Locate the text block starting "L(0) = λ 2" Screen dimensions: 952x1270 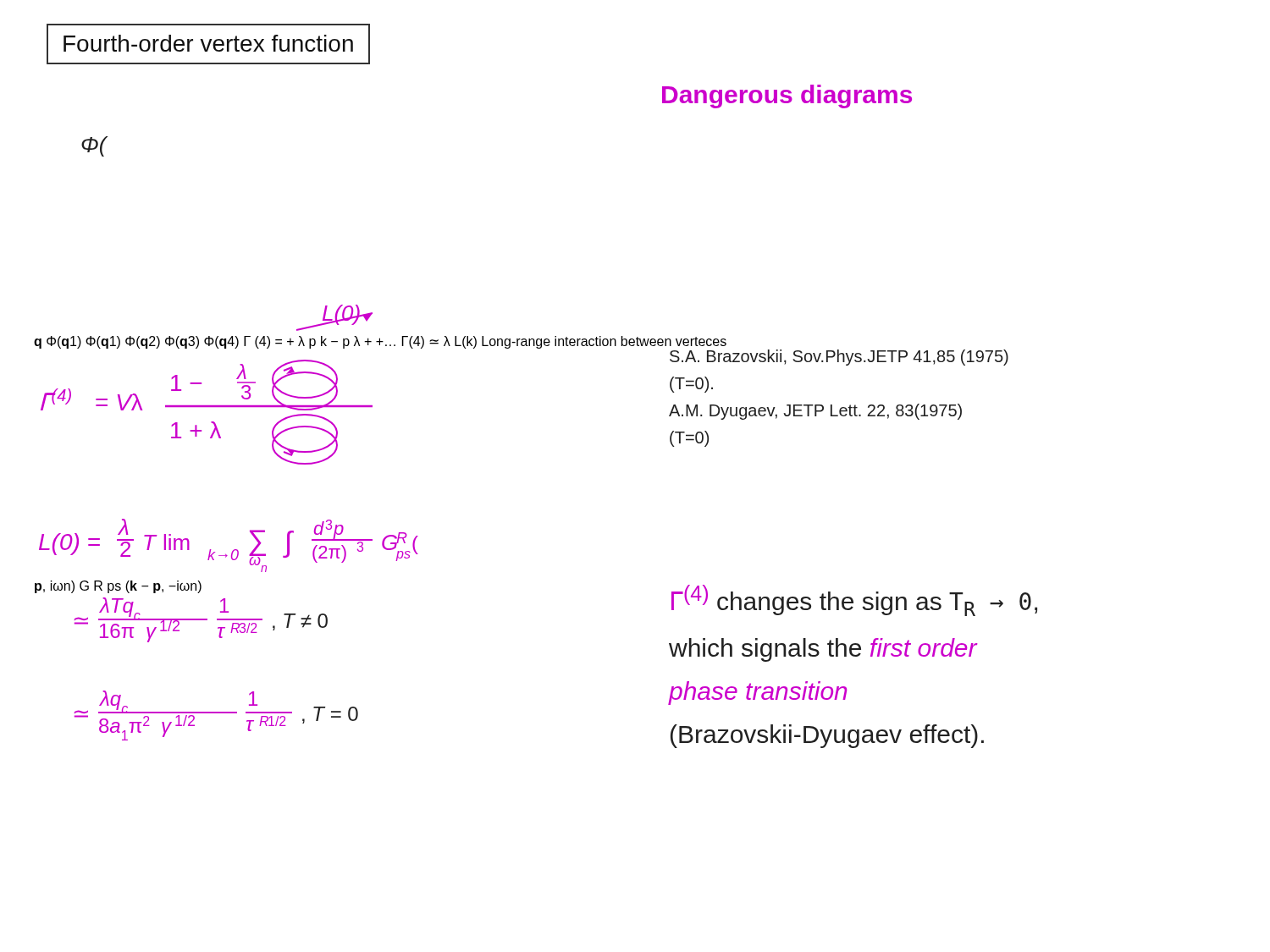[x=415, y=537]
